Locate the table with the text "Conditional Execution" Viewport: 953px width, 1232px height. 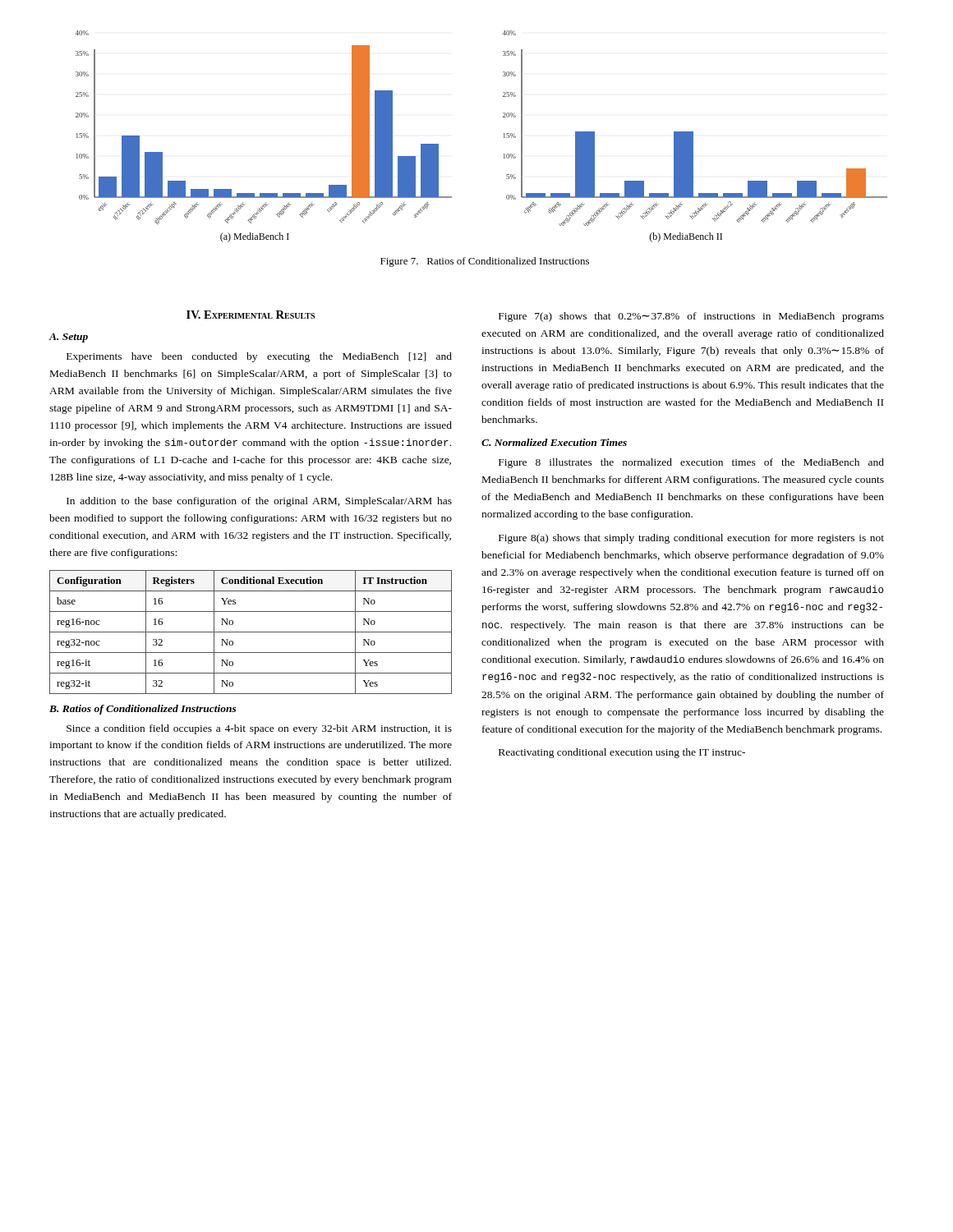point(251,632)
